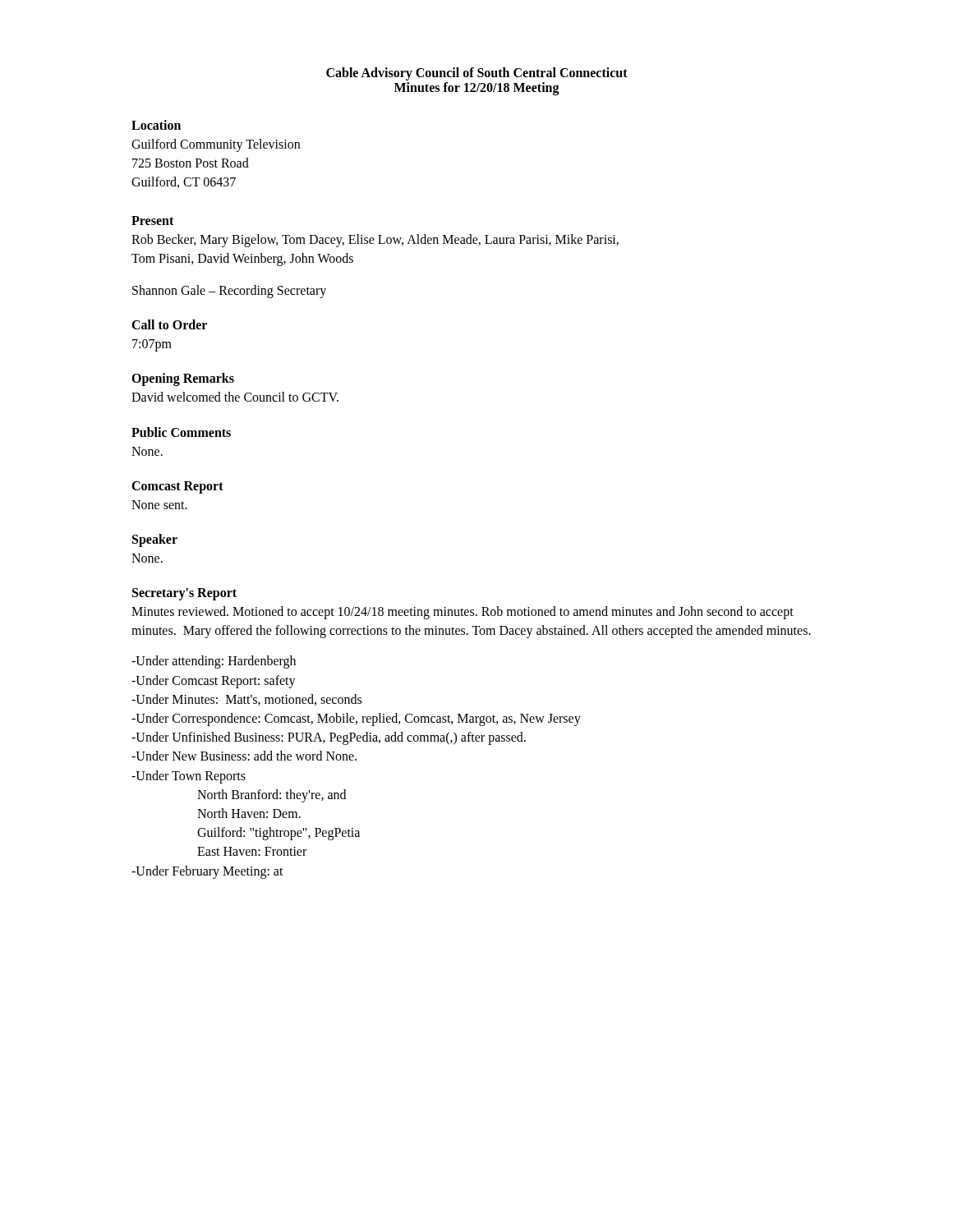
Task: Where is the passage that starts "Shannon Gale –"?
Action: point(229,290)
